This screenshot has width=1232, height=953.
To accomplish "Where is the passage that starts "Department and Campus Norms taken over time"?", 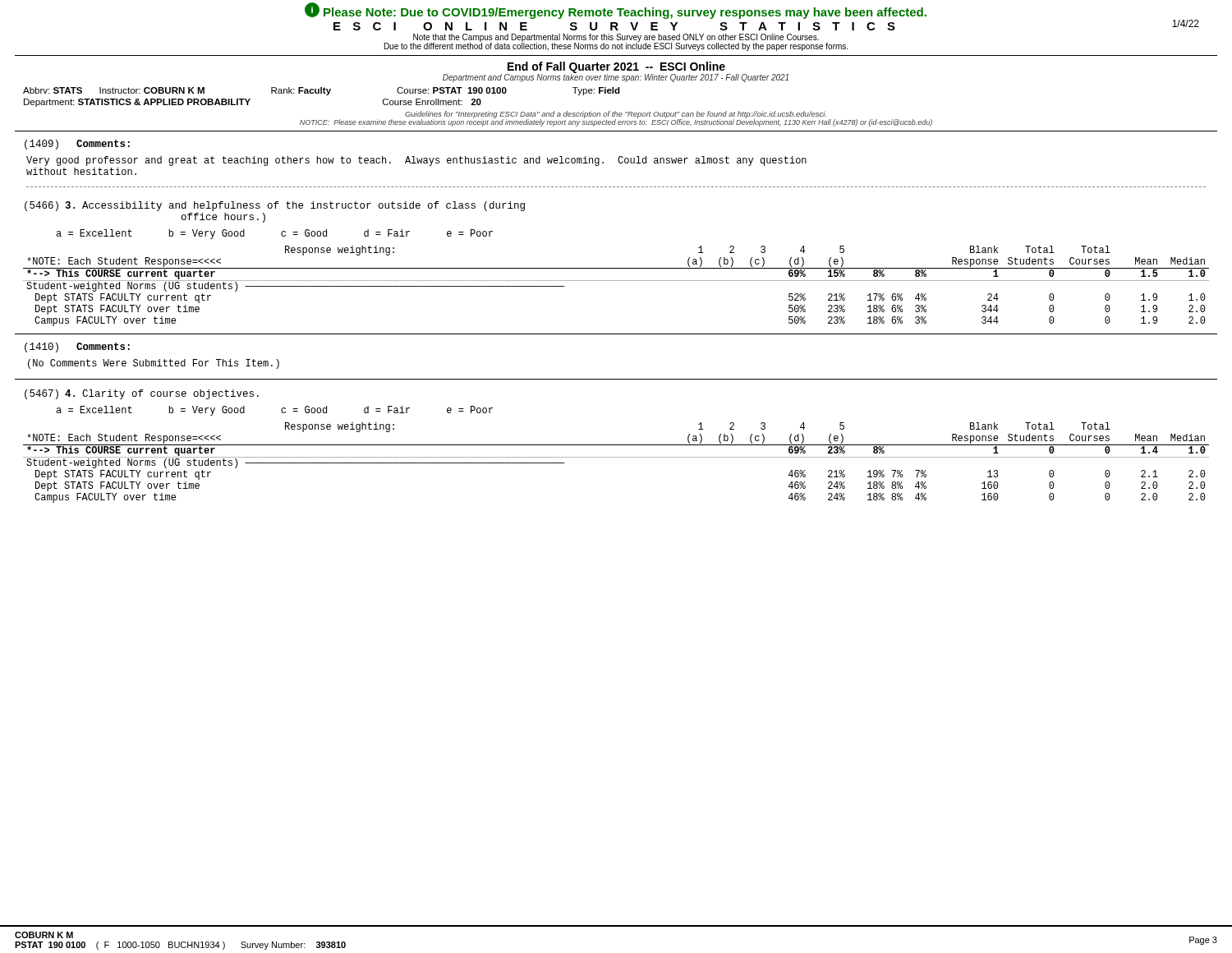I will click(616, 78).
